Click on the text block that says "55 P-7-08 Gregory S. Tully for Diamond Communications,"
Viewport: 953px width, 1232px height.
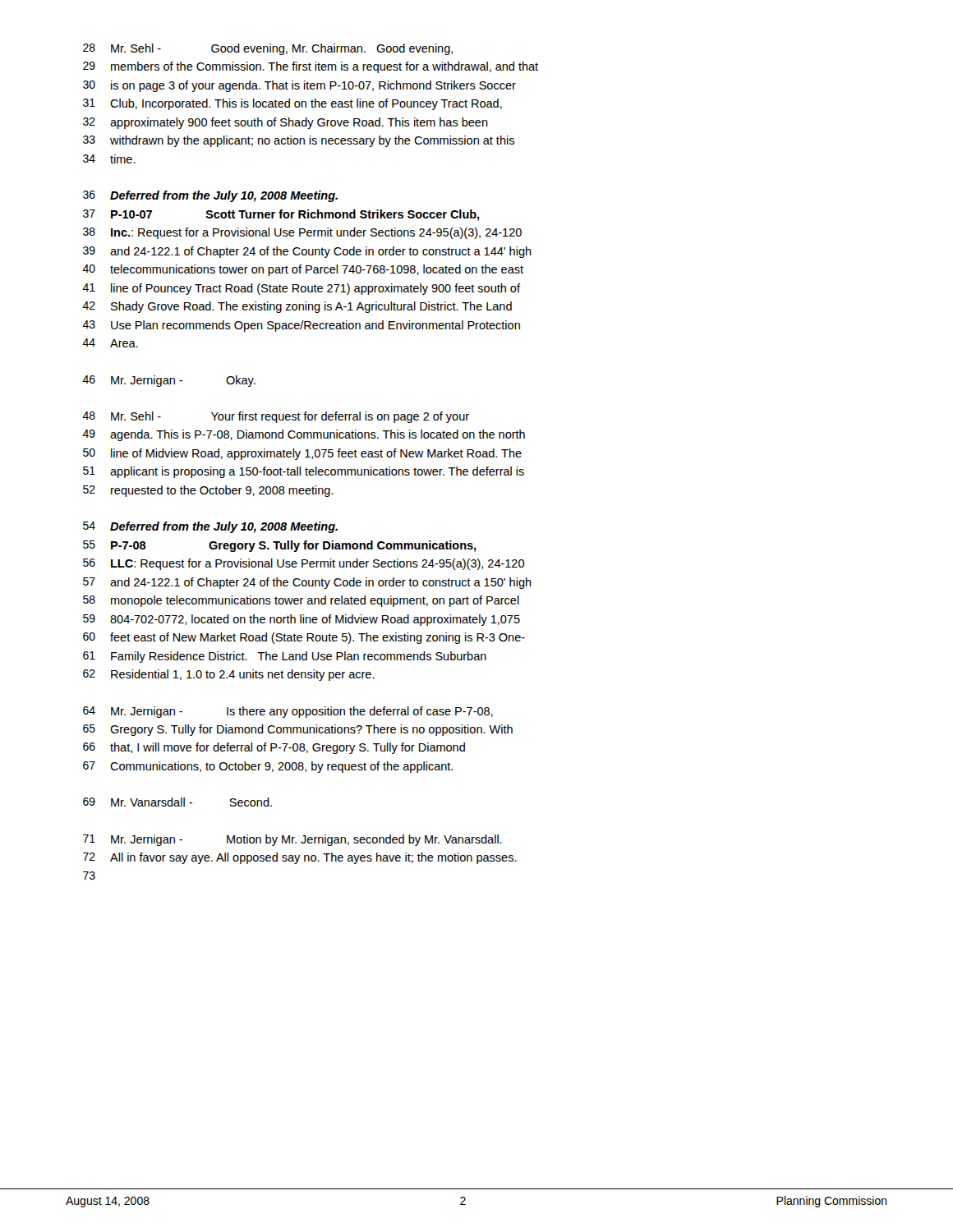click(x=476, y=610)
